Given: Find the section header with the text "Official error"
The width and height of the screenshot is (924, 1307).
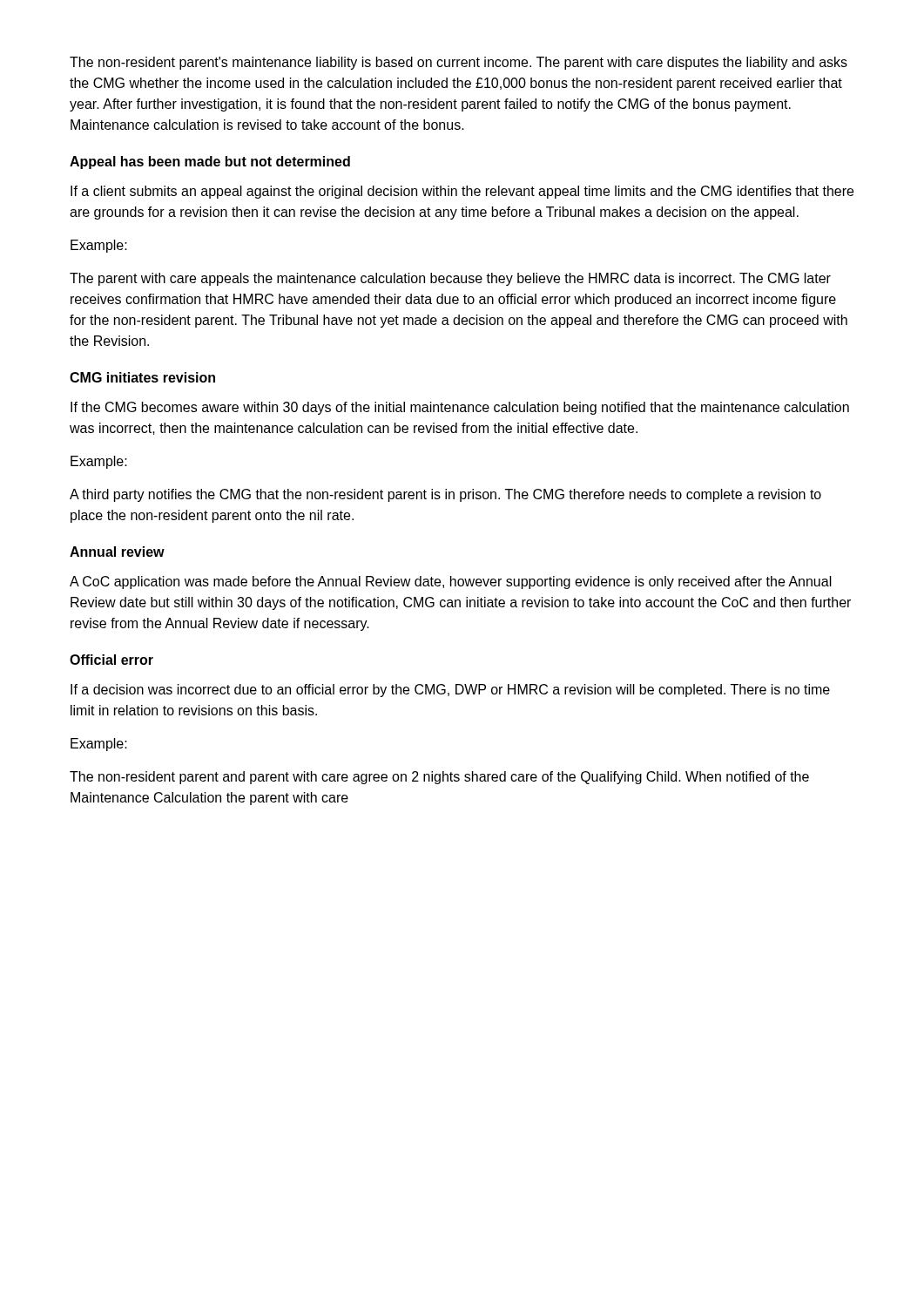Looking at the screenshot, I should pos(111,660).
